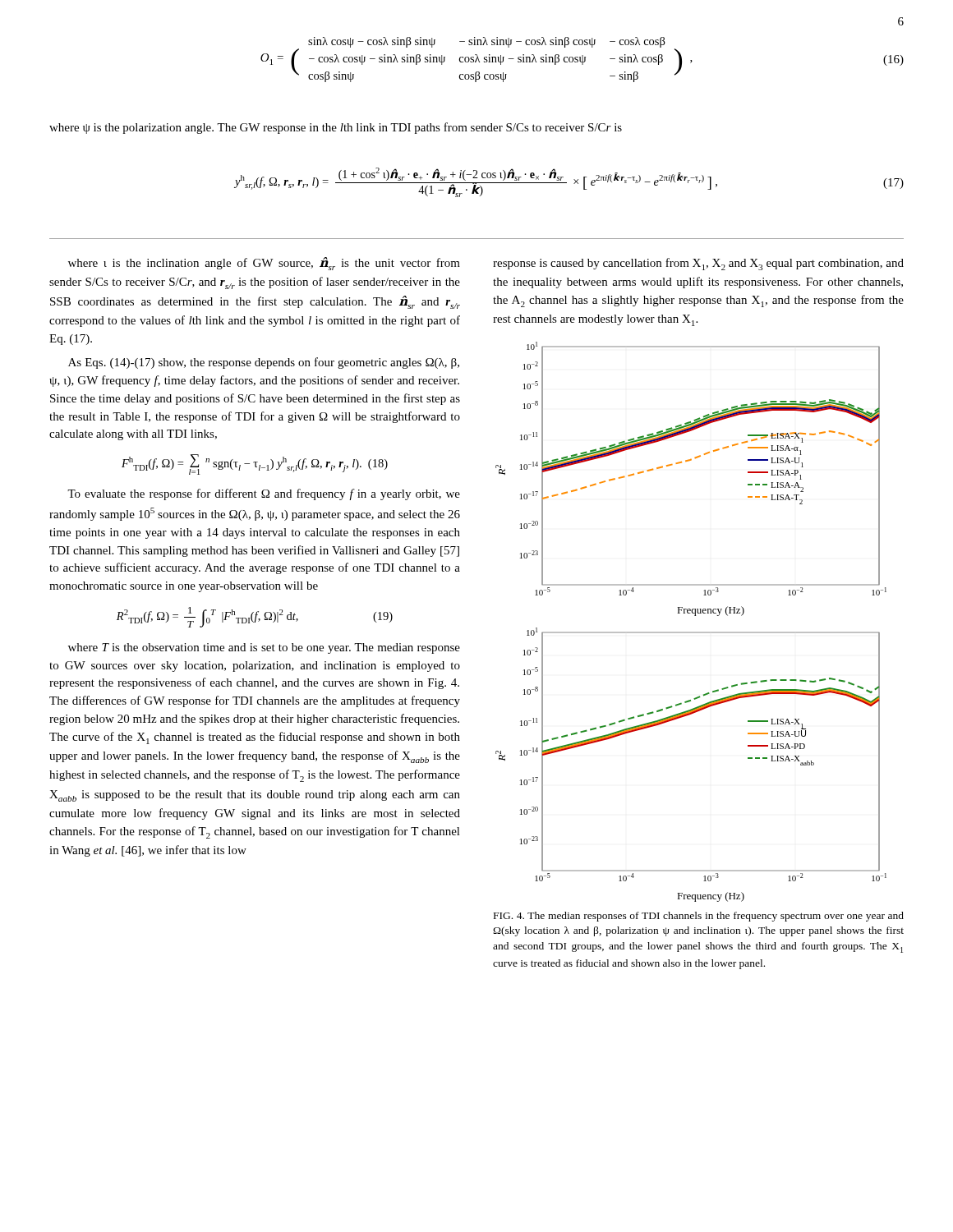Point to the formula beginning "R2TDI(f, Ω) ="
The width and height of the screenshot is (953, 1232).
[255, 617]
